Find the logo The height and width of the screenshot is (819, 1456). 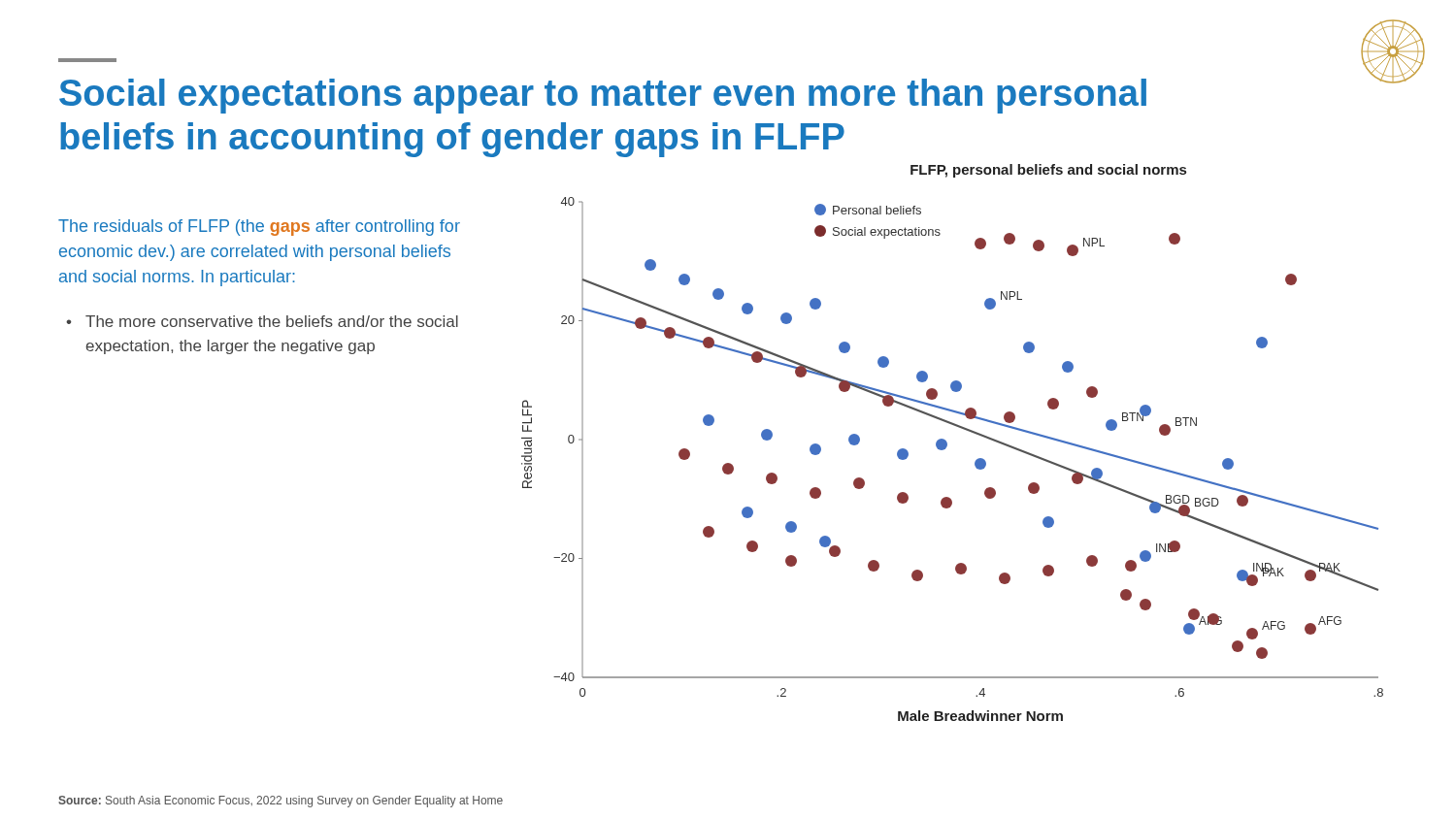pos(1393,51)
